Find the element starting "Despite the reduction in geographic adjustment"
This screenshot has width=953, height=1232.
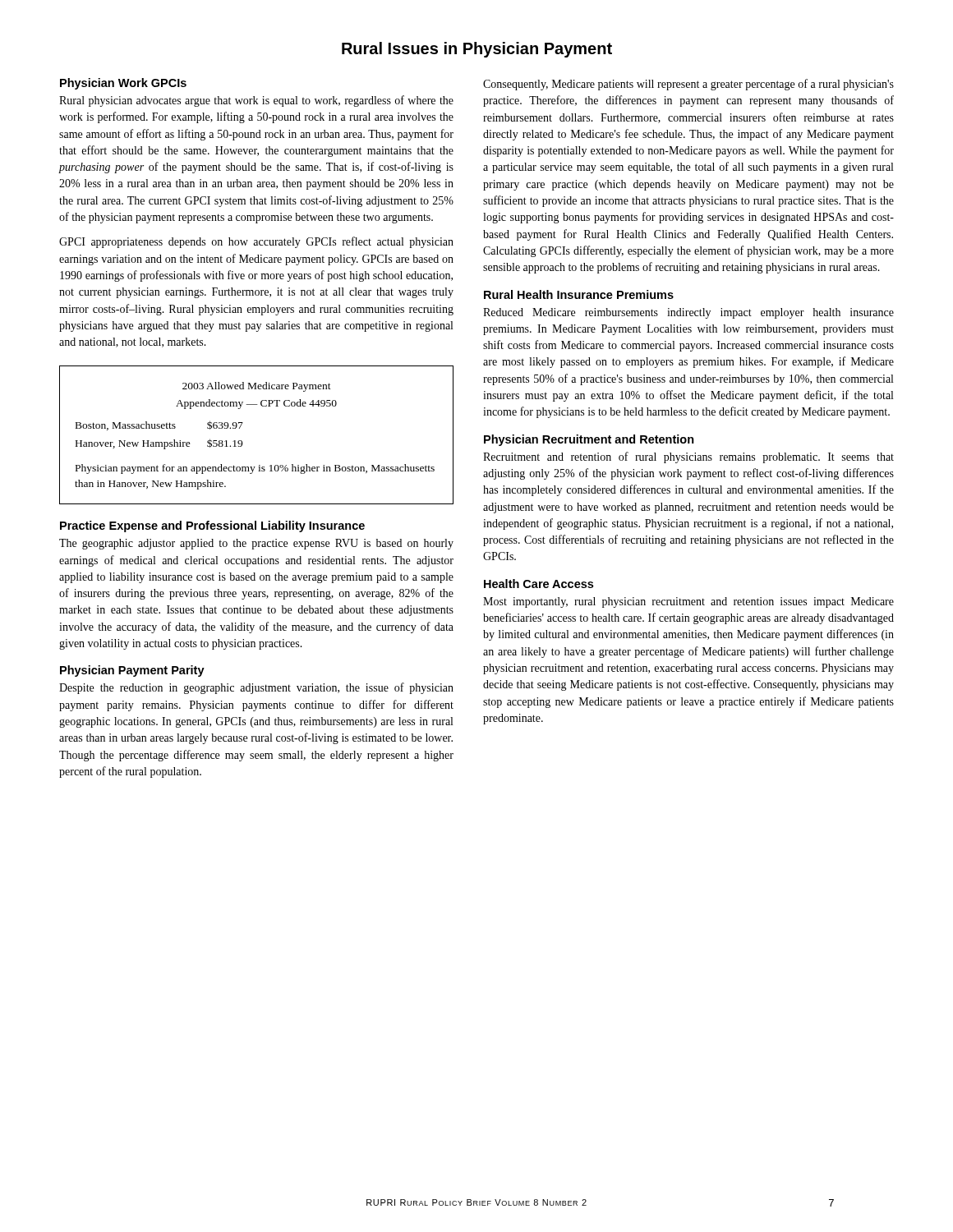[x=256, y=730]
